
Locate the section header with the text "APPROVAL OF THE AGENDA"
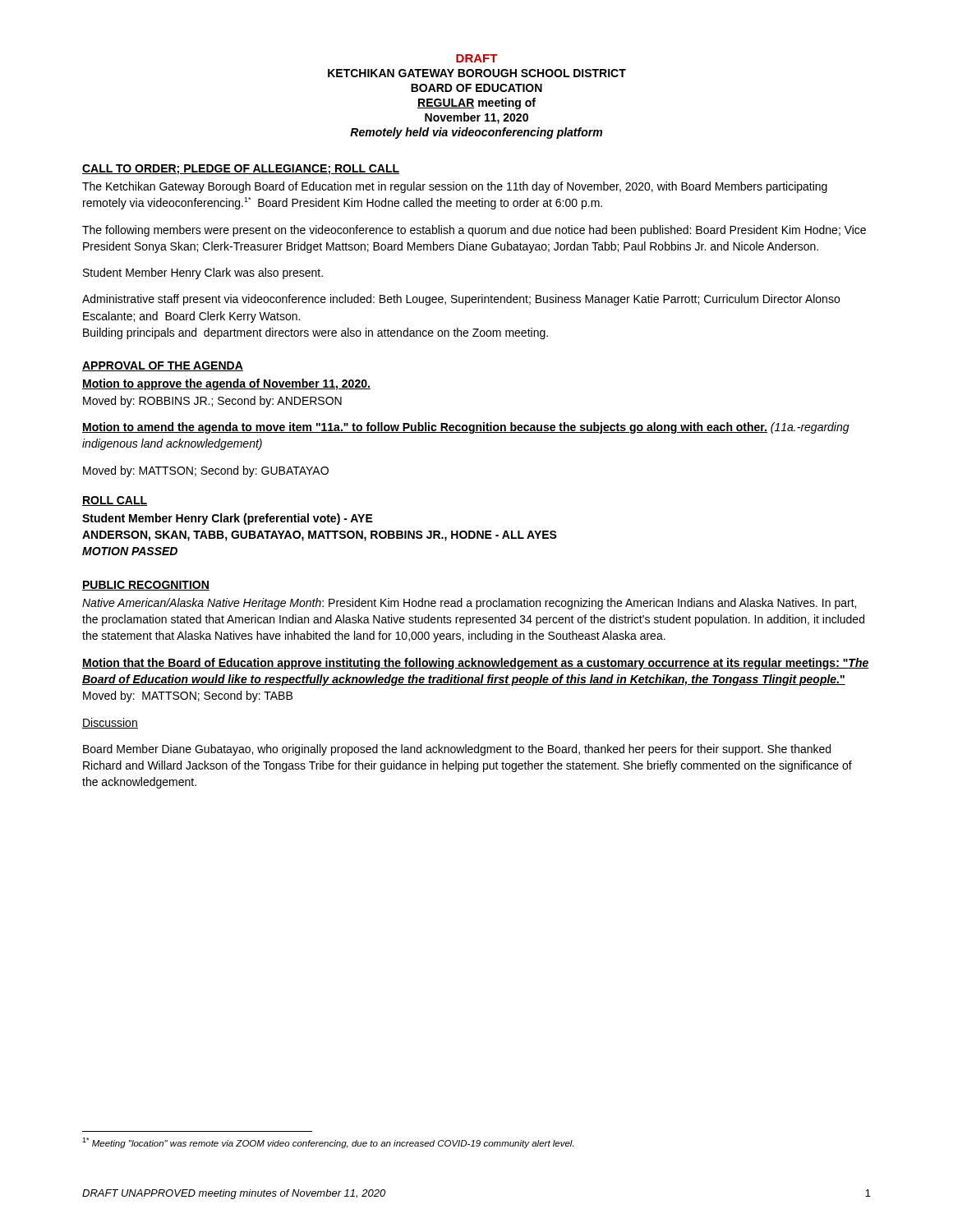point(163,366)
